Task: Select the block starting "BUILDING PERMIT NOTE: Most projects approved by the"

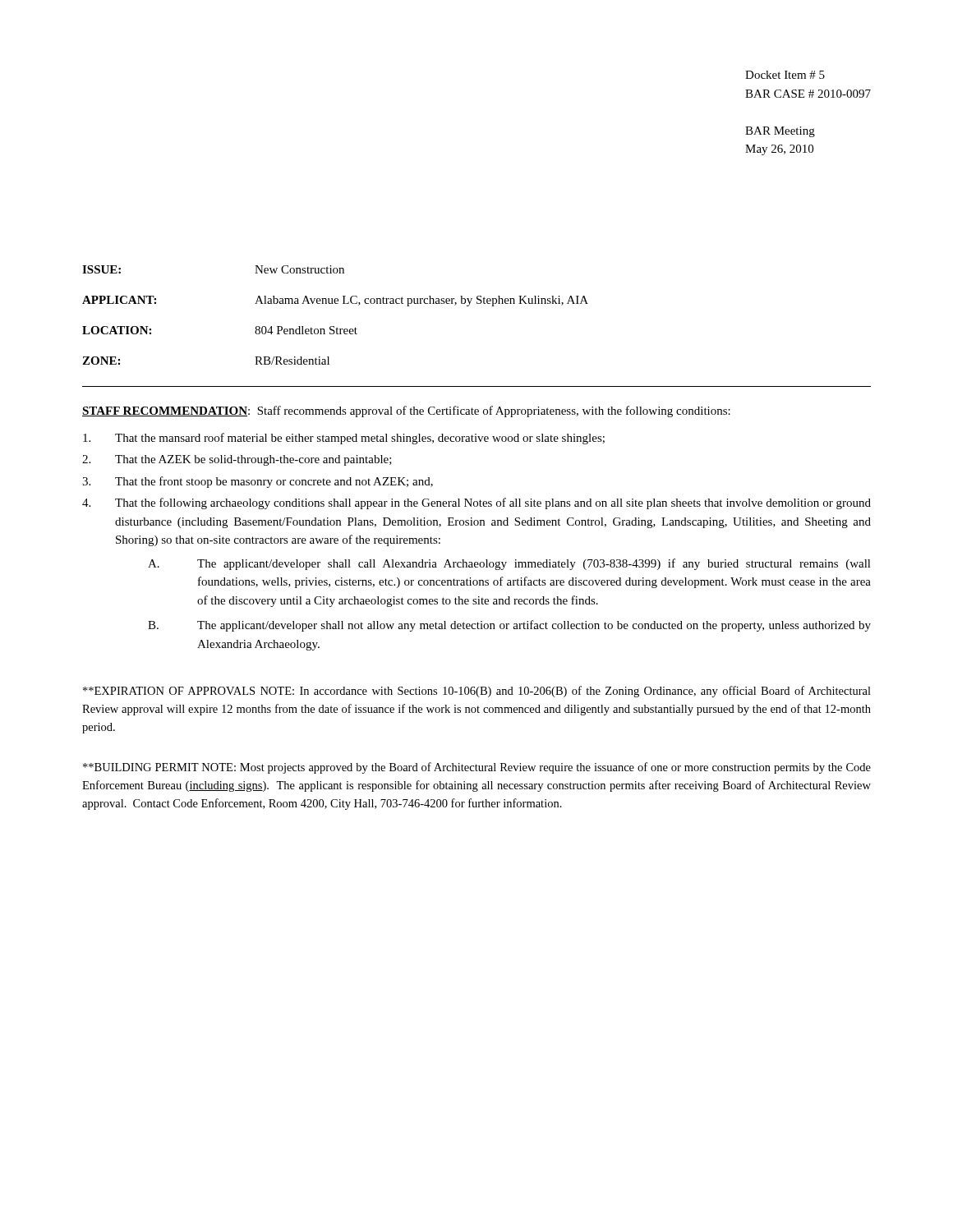Action: (x=476, y=785)
